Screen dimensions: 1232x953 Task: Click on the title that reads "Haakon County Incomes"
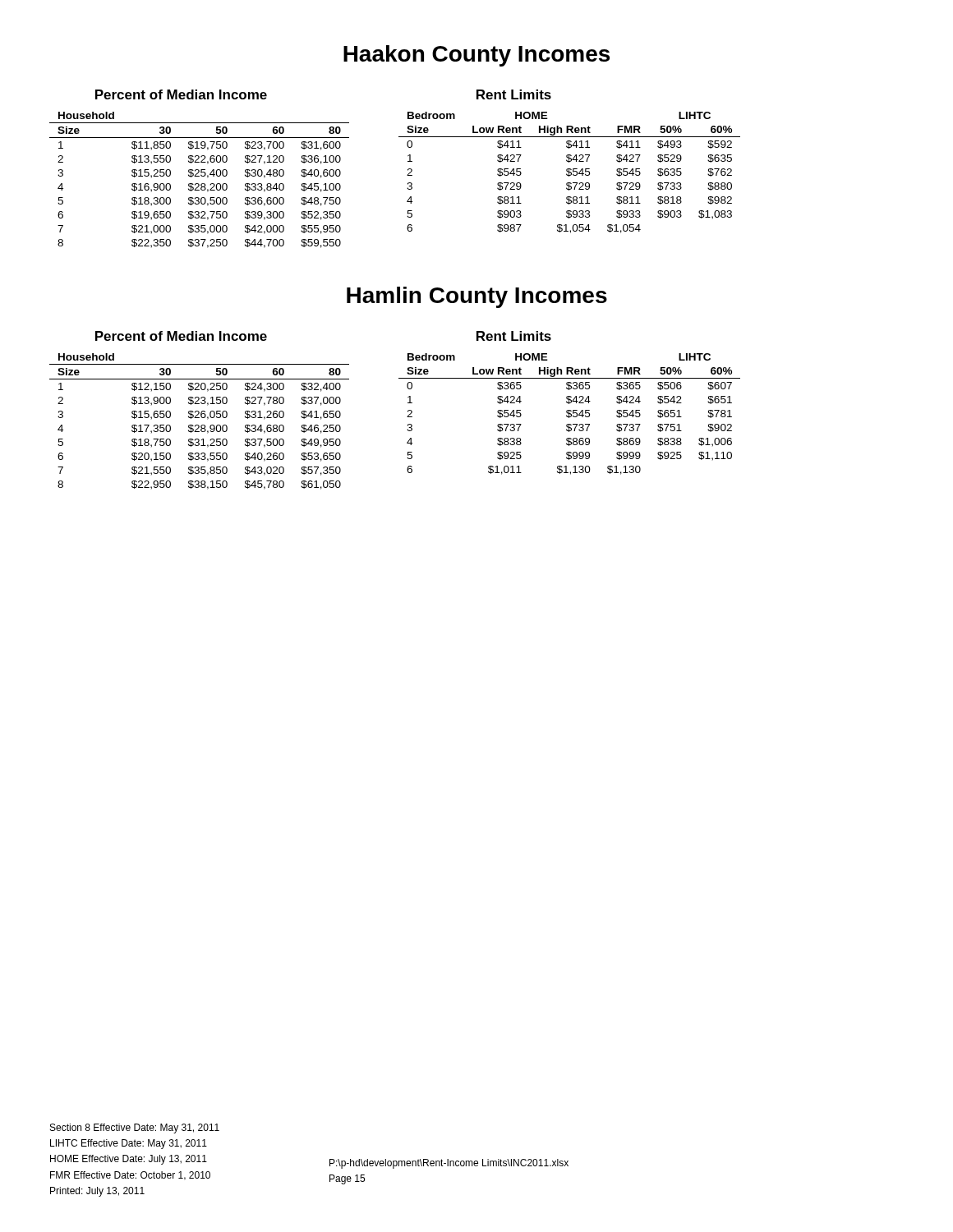[x=476, y=54]
